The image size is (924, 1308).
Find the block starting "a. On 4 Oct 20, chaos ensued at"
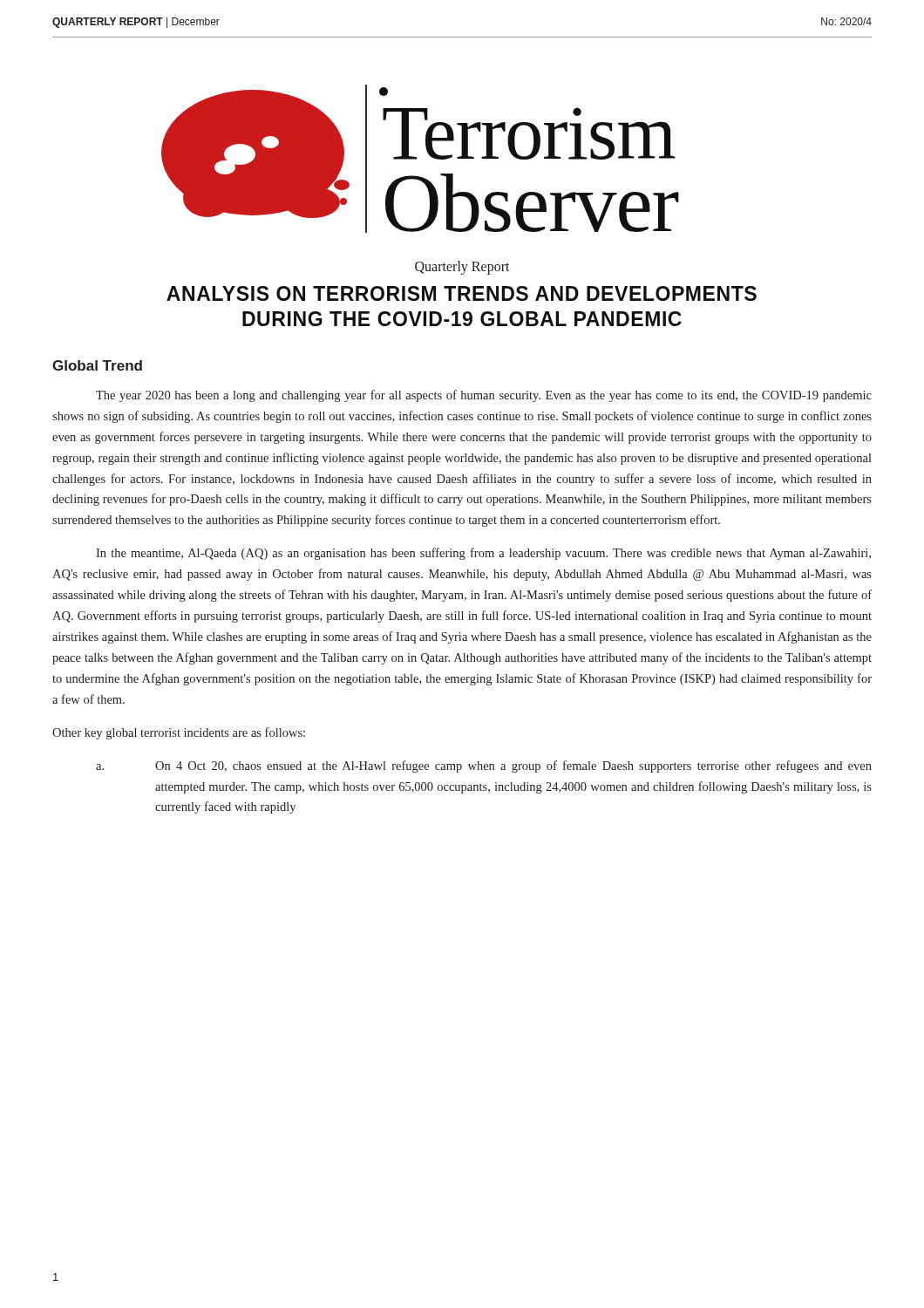(x=462, y=787)
